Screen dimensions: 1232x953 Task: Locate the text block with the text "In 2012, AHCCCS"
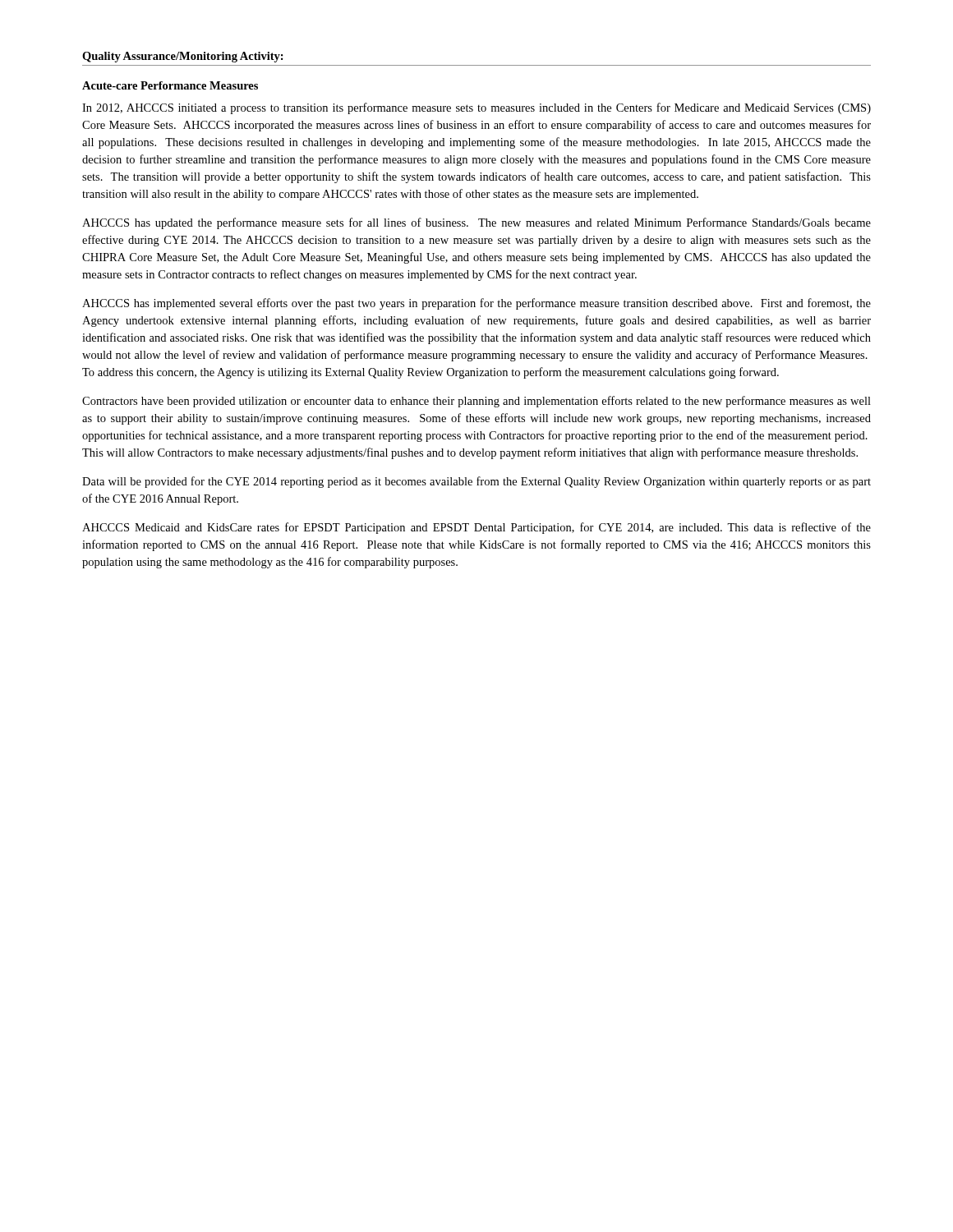coord(476,151)
